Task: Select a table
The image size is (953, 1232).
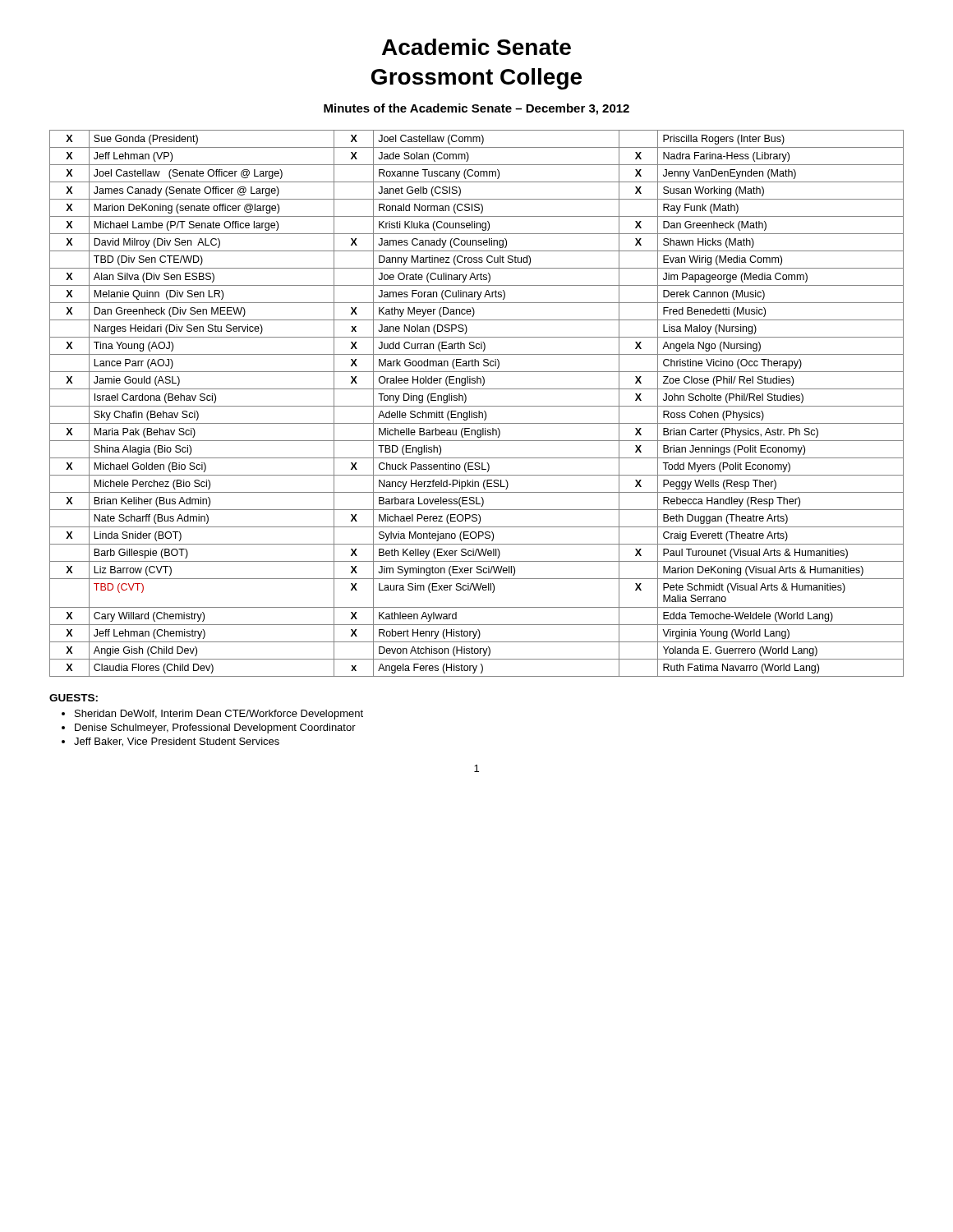Action: click(476, 403)
